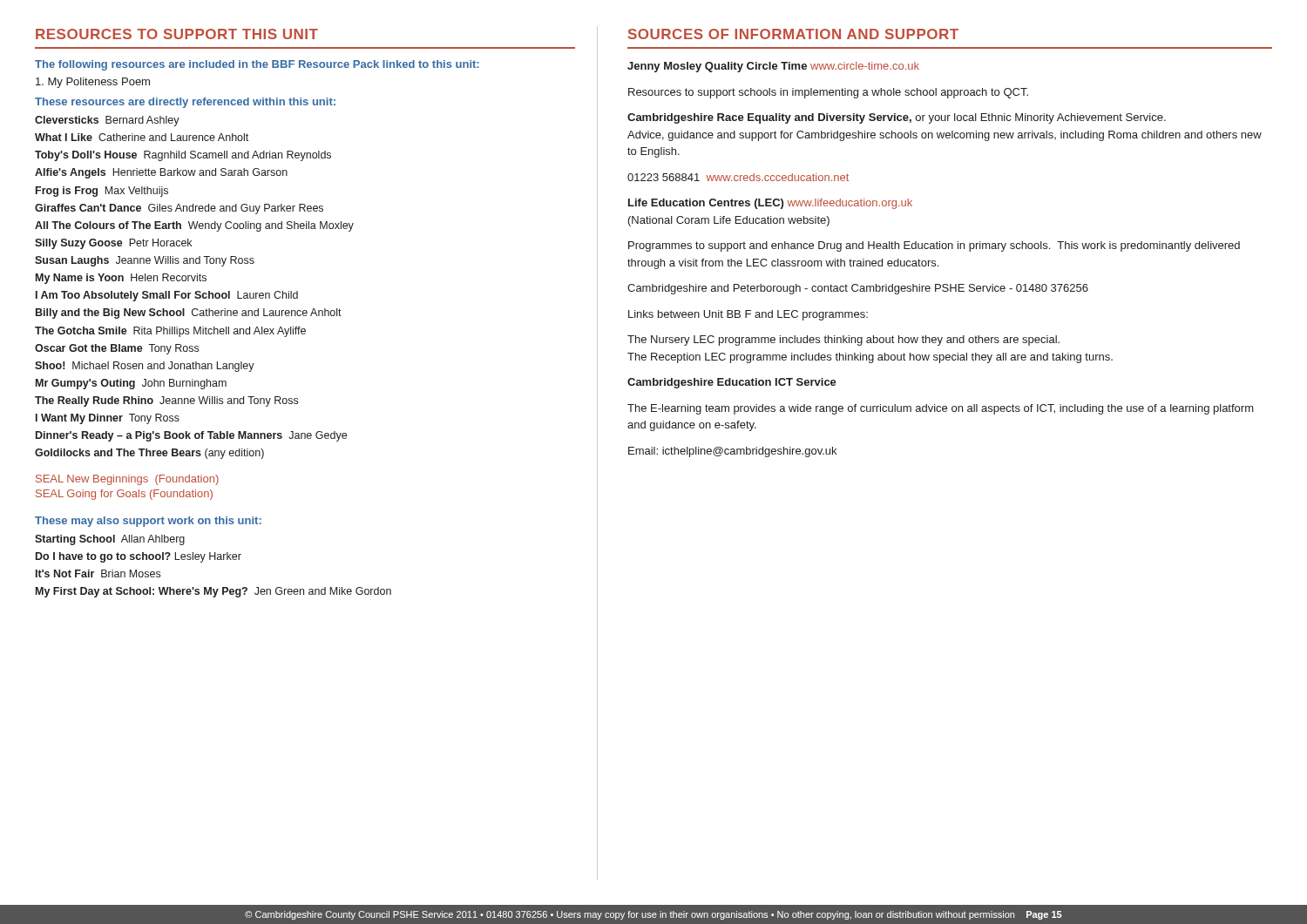The height and width of the screenshot is (924, 1307).
Task: Locate the list item containing "Starting School Allan"
Action: 110,539
